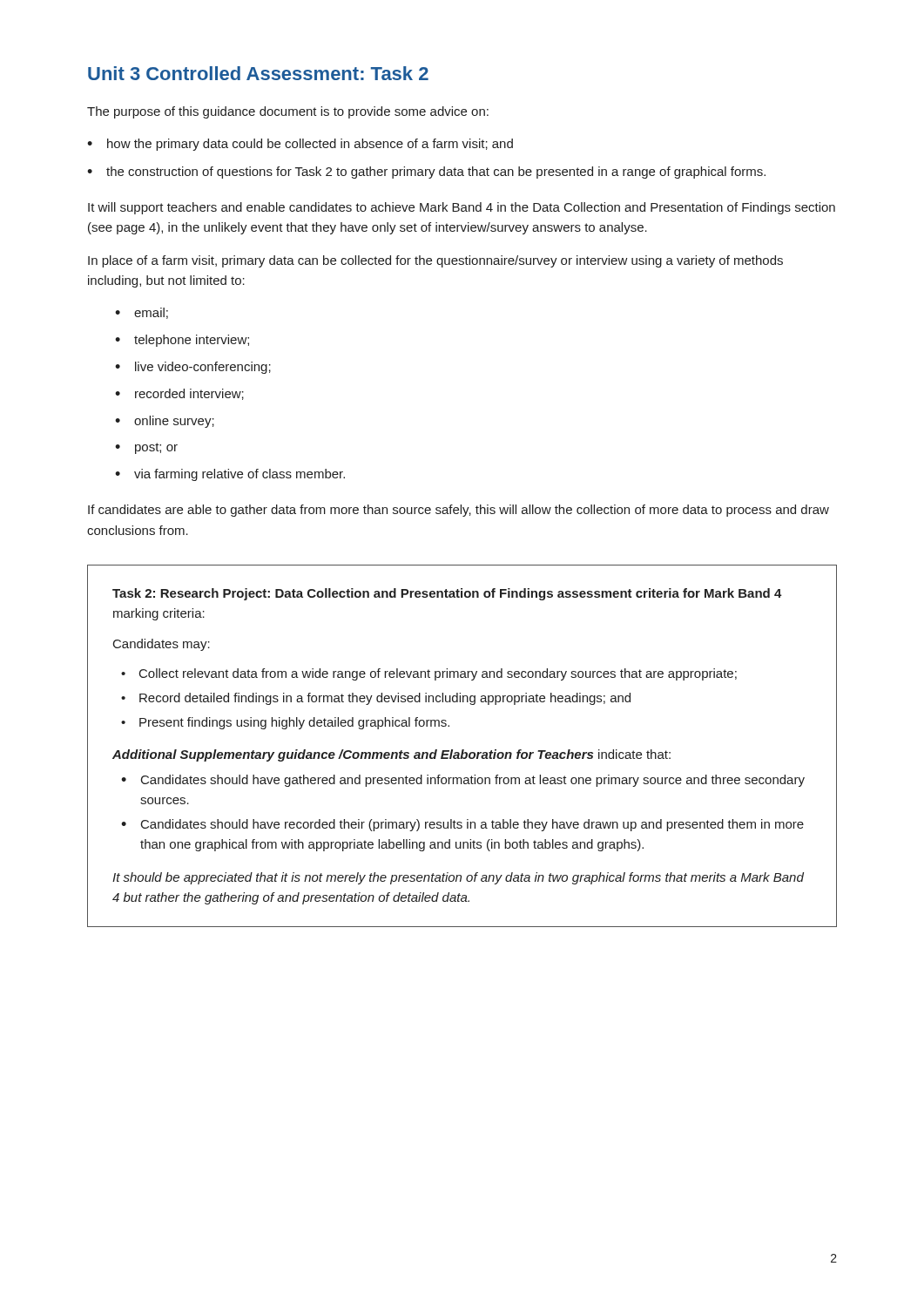Point to the block beginning "The purpose of this guidance document"
The height and width of the screenshot is (1307, 924).
(x=288, y=111)
